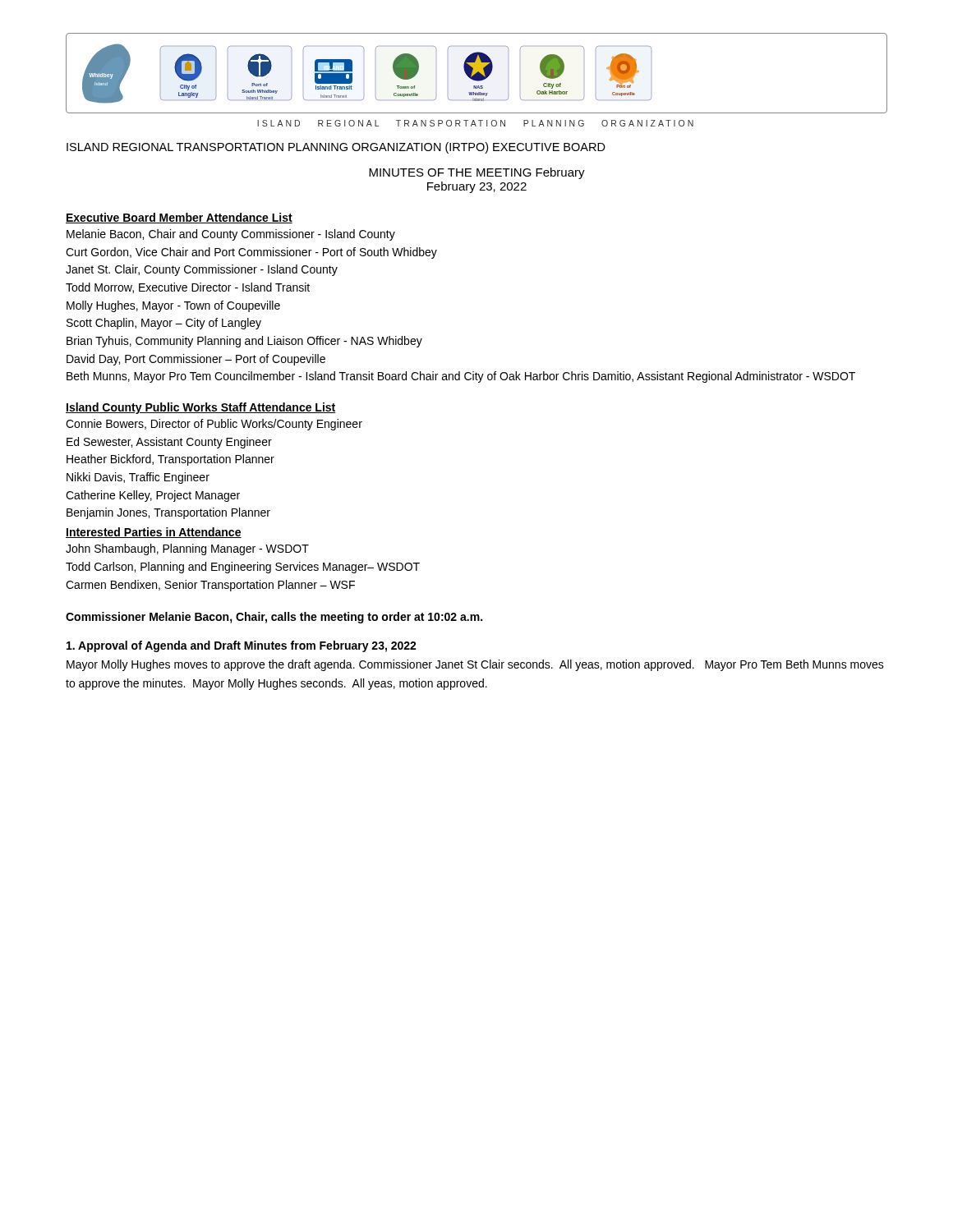This screenshot has height=1232, width=953.
Task: Locate the text block with the text "Commissioner Melanie Bacon, Chair, calls the meeting"
Action: tap(274, 617)
